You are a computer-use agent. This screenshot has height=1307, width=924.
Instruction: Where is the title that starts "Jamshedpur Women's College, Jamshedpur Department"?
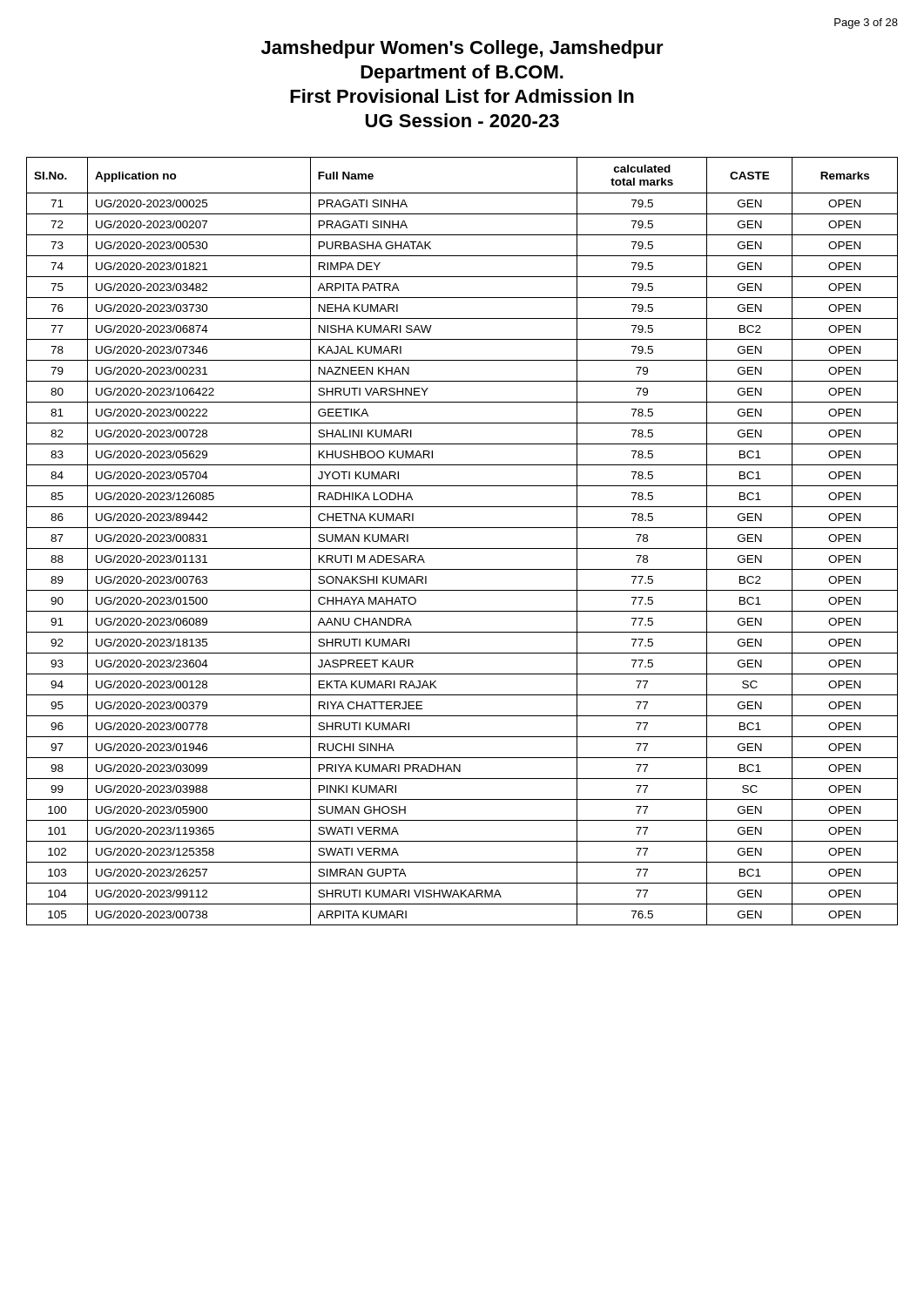462,84
